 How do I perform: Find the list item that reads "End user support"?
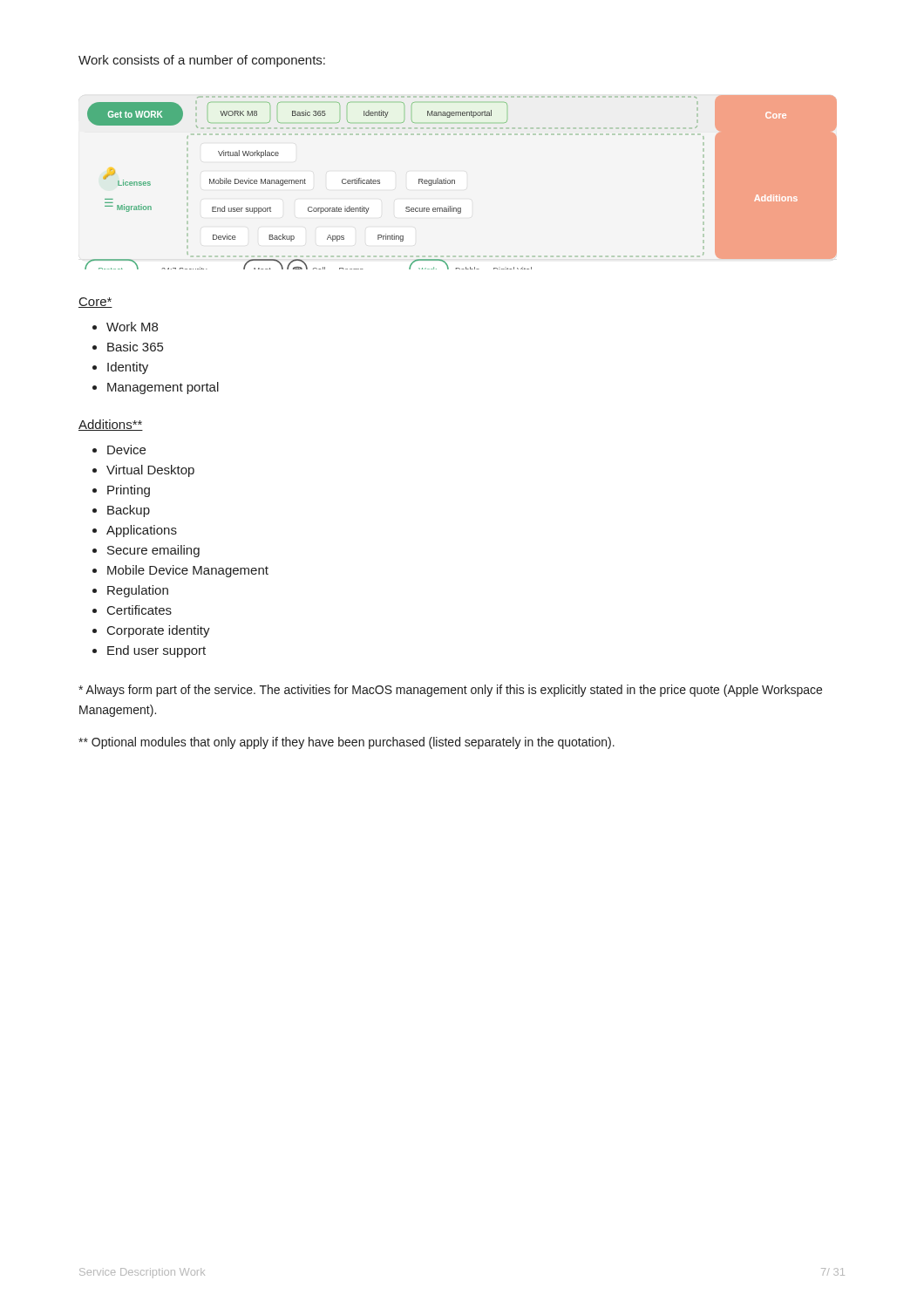click(x=156, y=650)
